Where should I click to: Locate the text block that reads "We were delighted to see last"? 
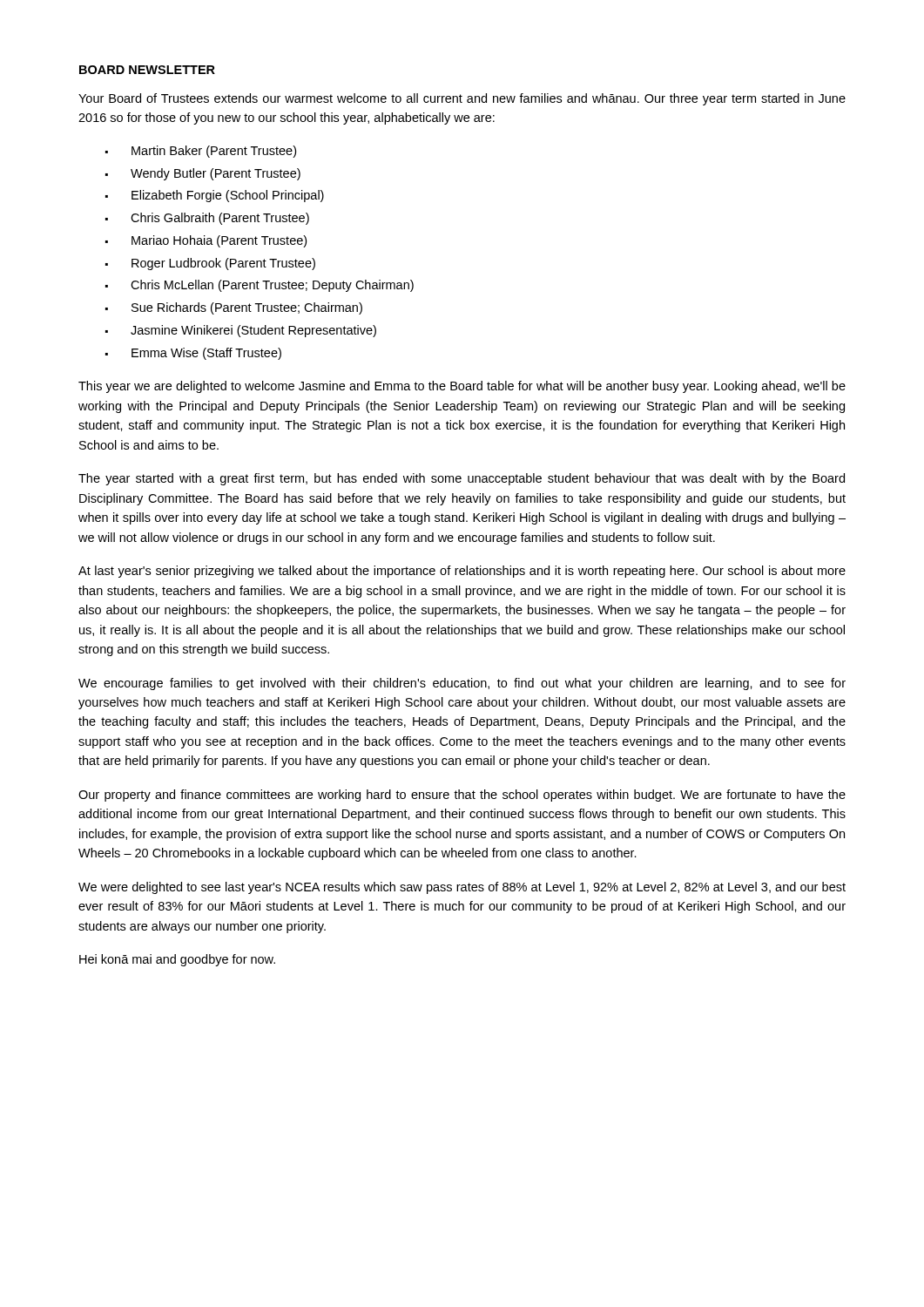click(462, 906)
